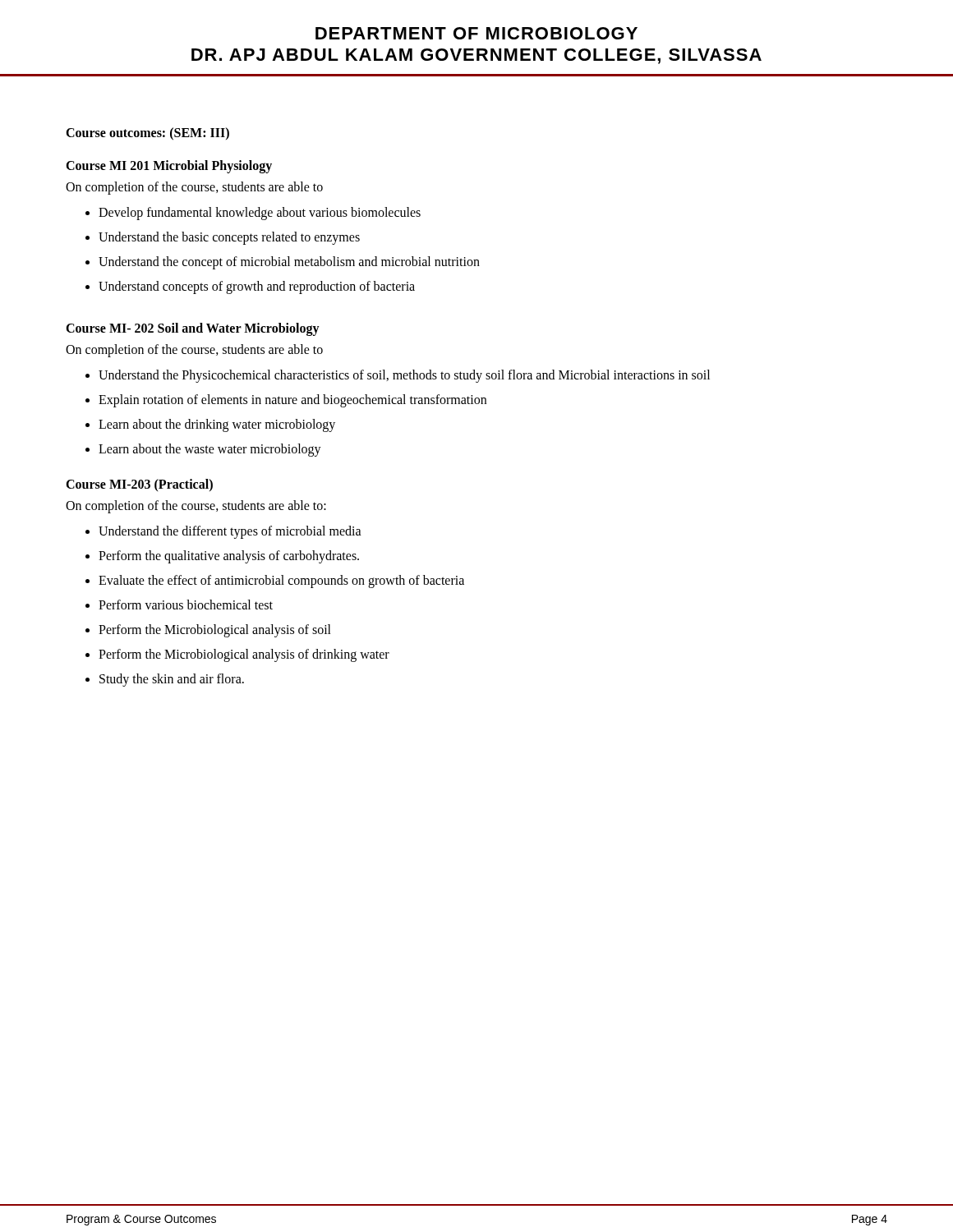Viewport: 953px width, 1232px height.
Task: Find the block starting "Learn about the waste"
Action: click(x=210, y=449)
